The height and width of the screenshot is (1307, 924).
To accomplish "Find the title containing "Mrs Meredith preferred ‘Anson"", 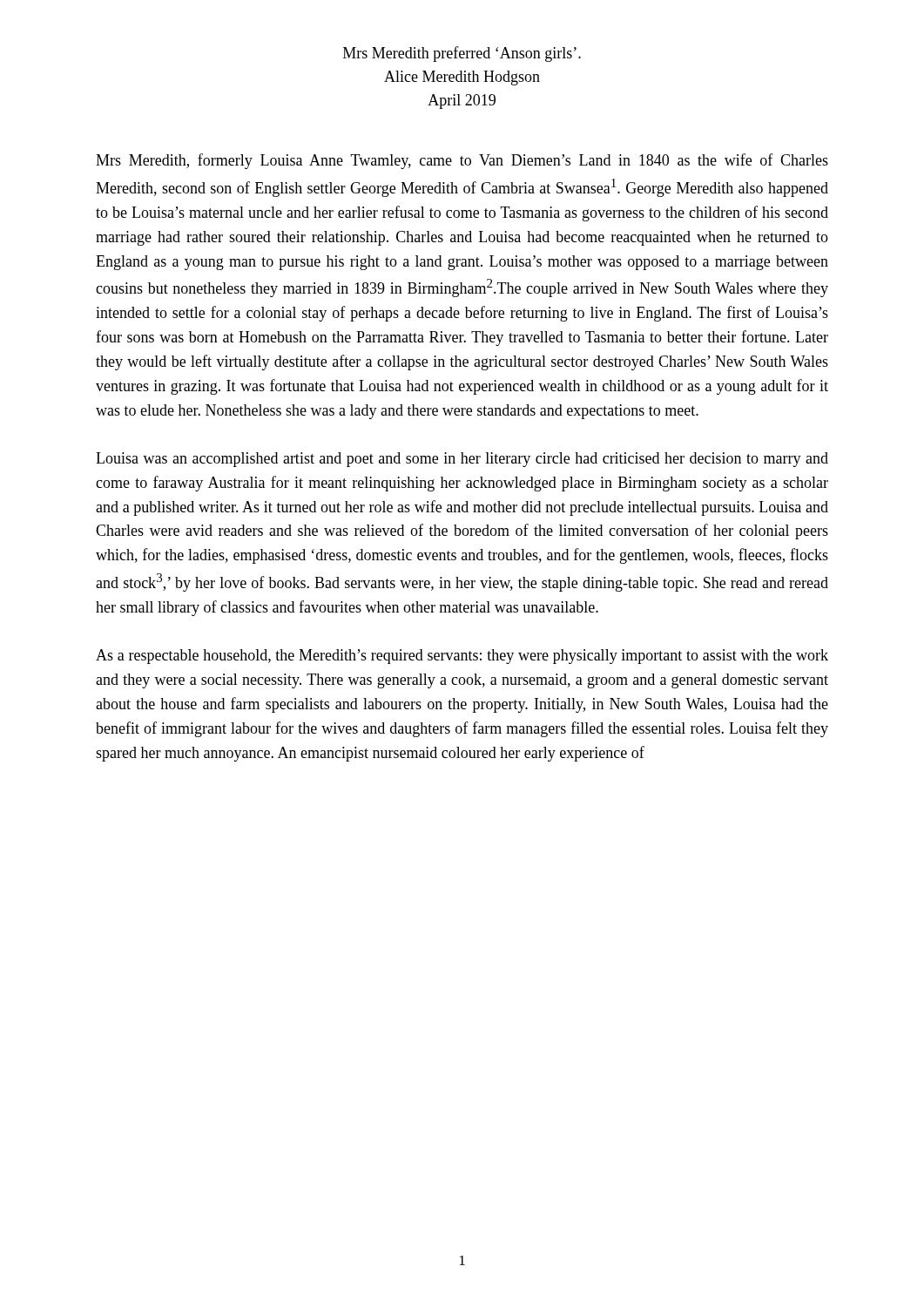I will click(x=462, y=77).
